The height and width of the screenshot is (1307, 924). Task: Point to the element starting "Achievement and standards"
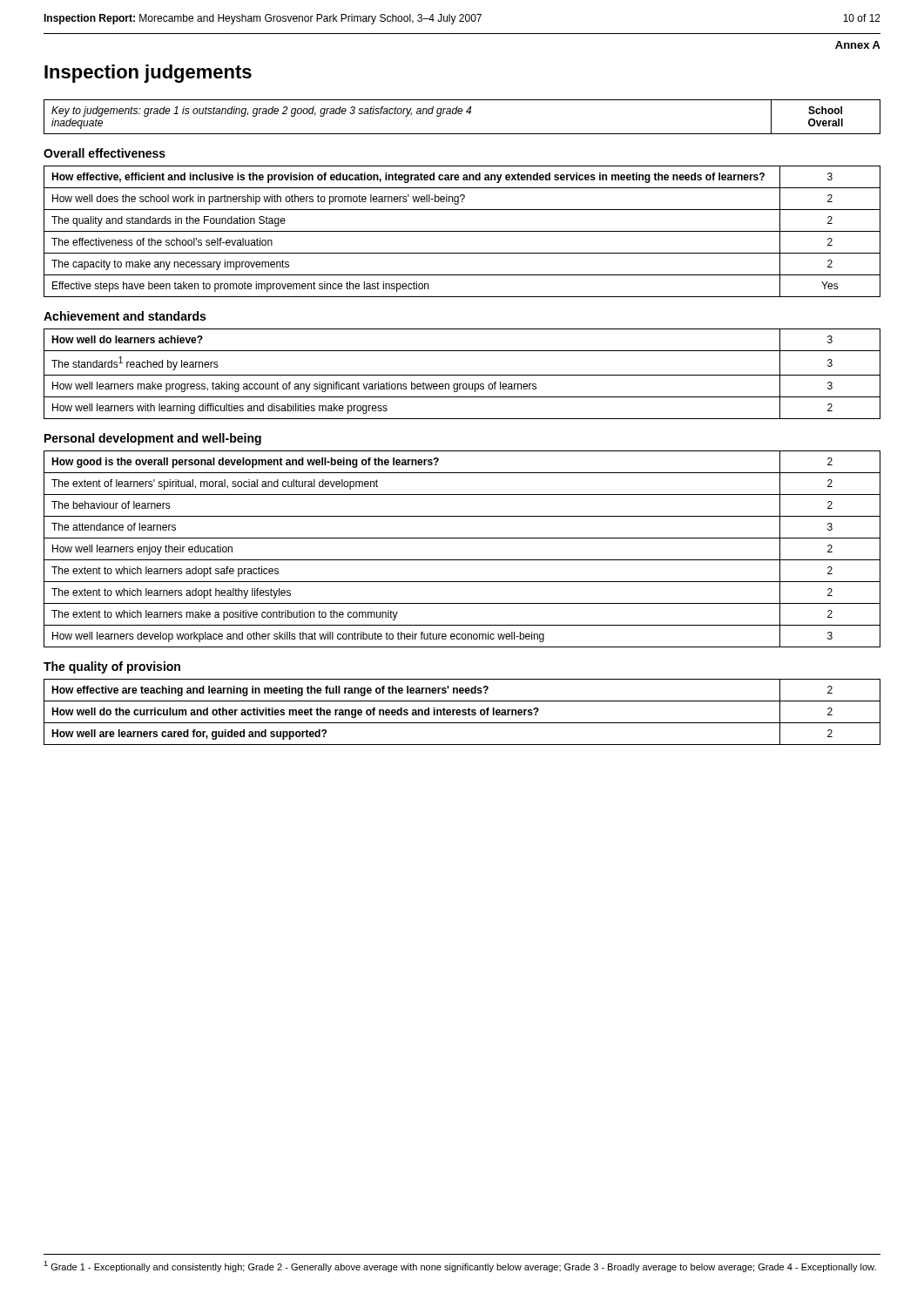(x=125, y=316)
